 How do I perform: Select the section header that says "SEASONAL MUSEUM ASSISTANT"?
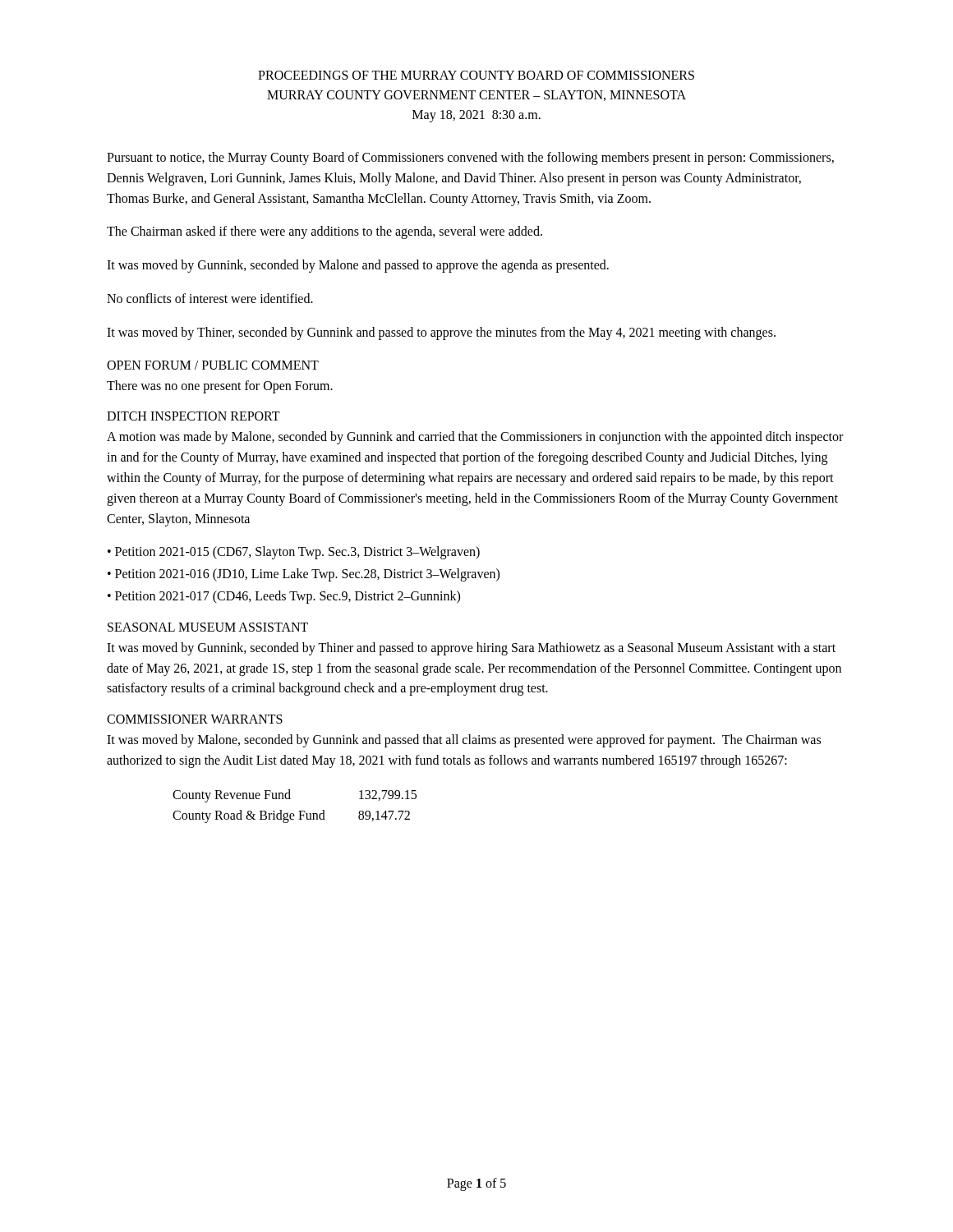(208, 627)
